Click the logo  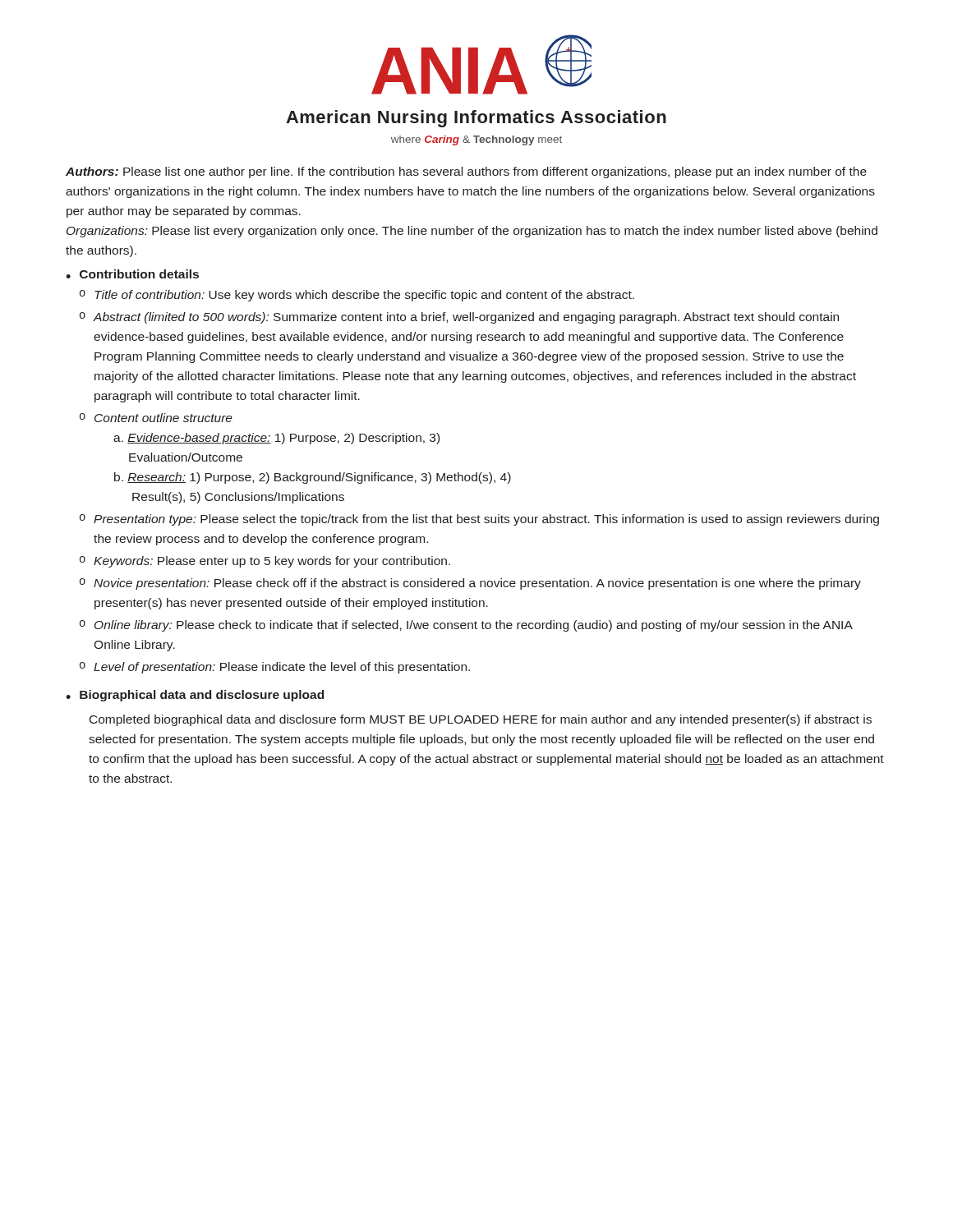coord(476,64)
